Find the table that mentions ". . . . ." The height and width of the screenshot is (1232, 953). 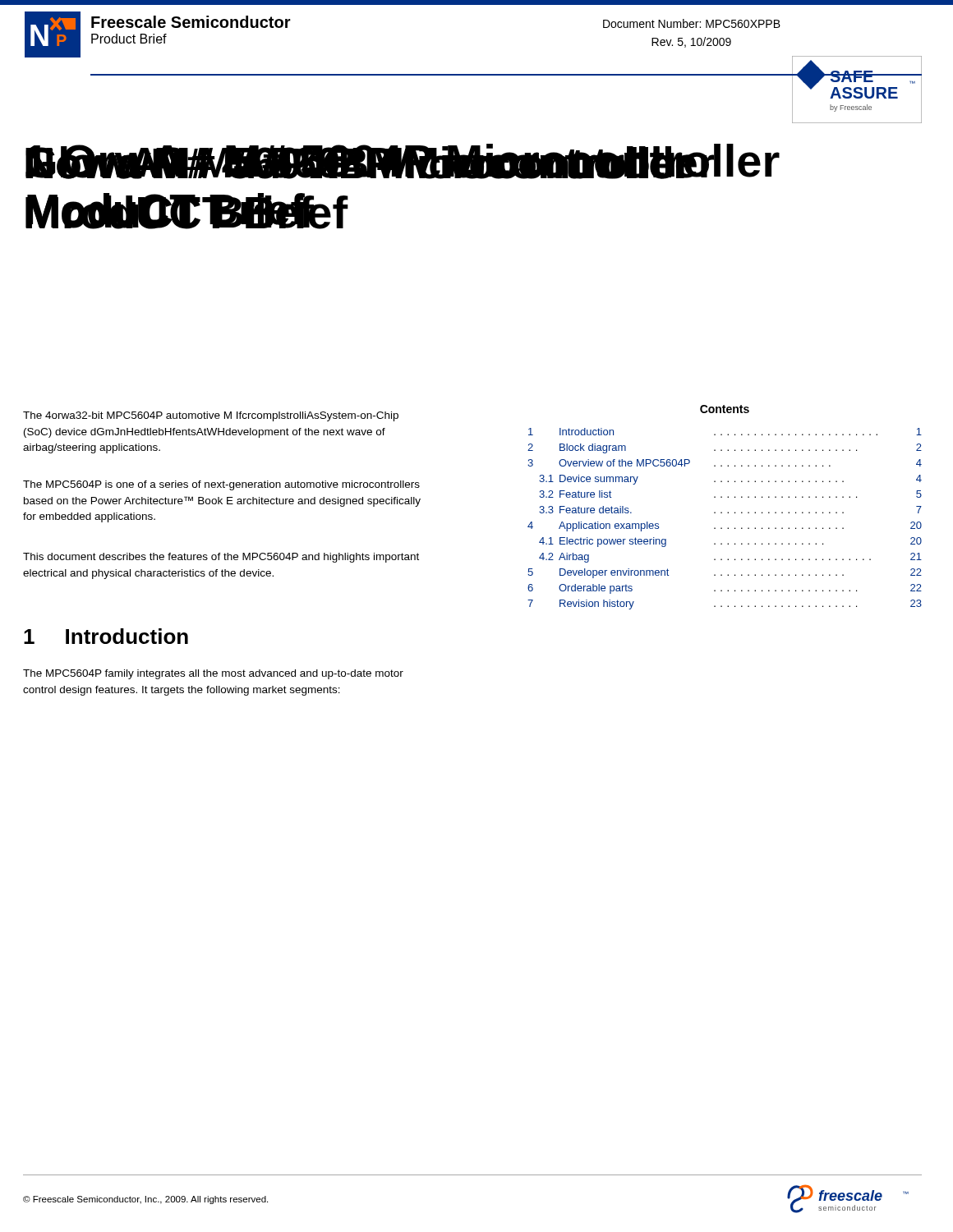(725, 507)
